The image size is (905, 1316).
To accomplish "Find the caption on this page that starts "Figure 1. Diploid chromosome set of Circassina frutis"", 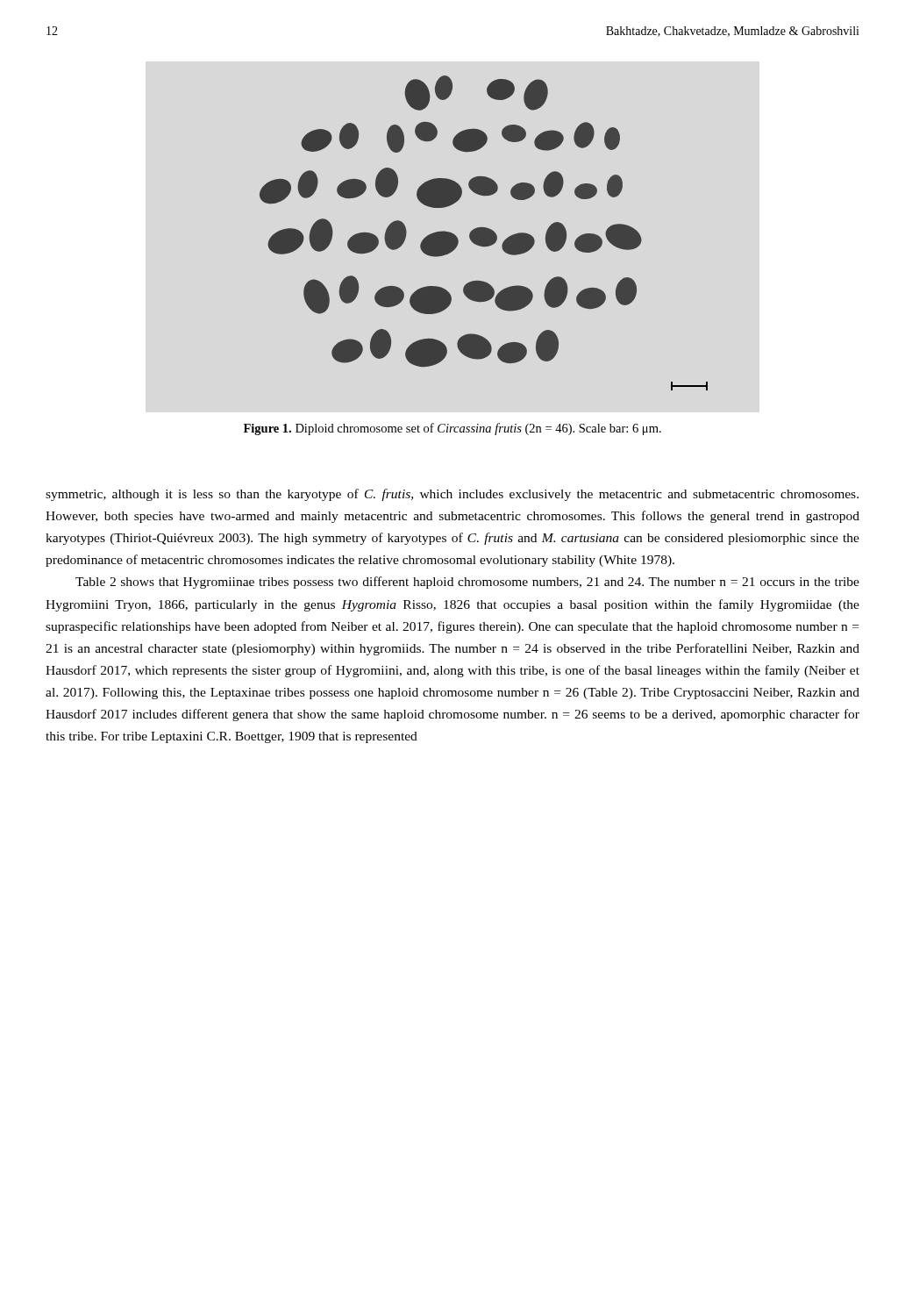I will click(x=452, y=428).
